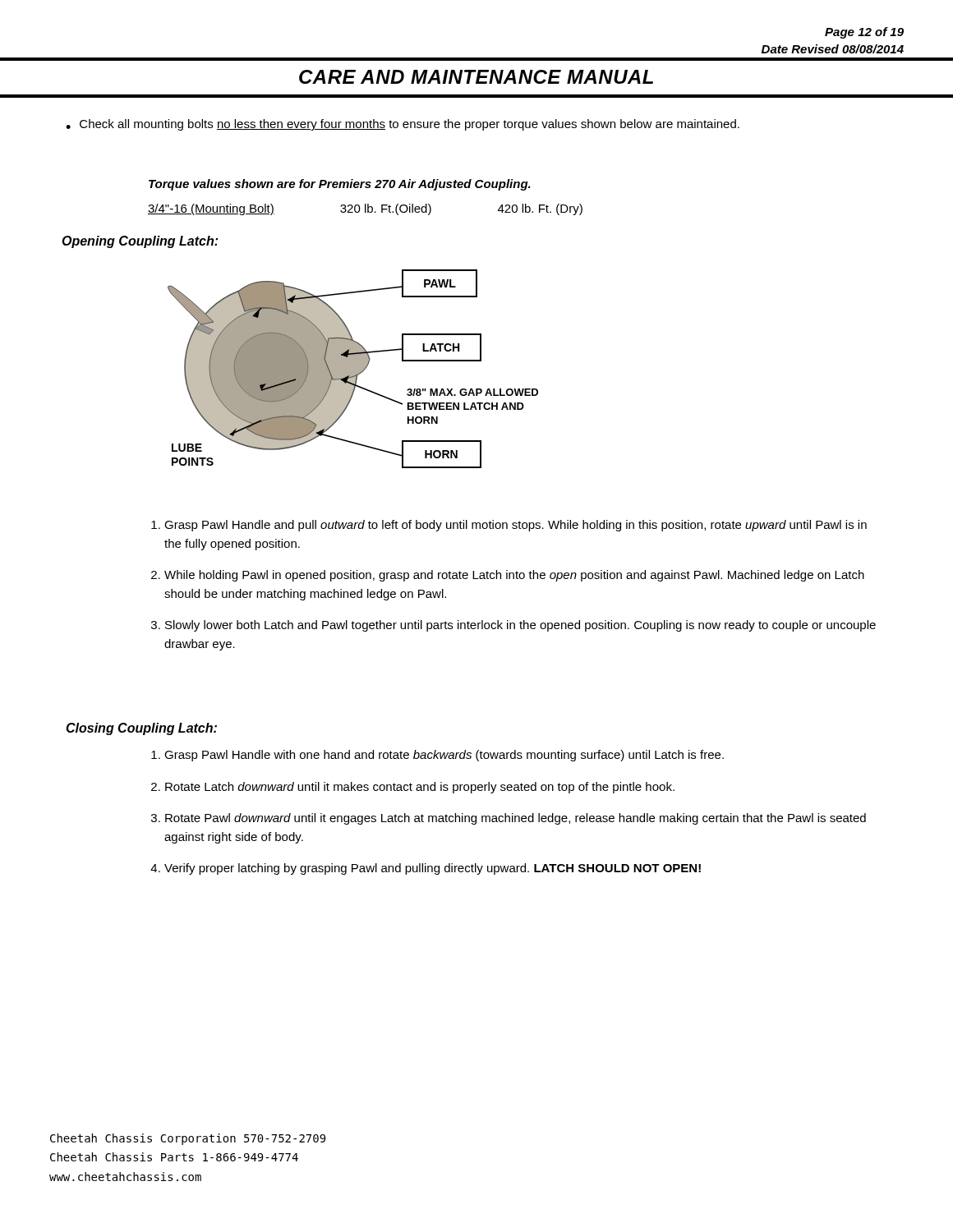Click the passage that begins "Rotate Pawl downward"
This screenshot has height=1232, width=953.
tap(515, 827)
